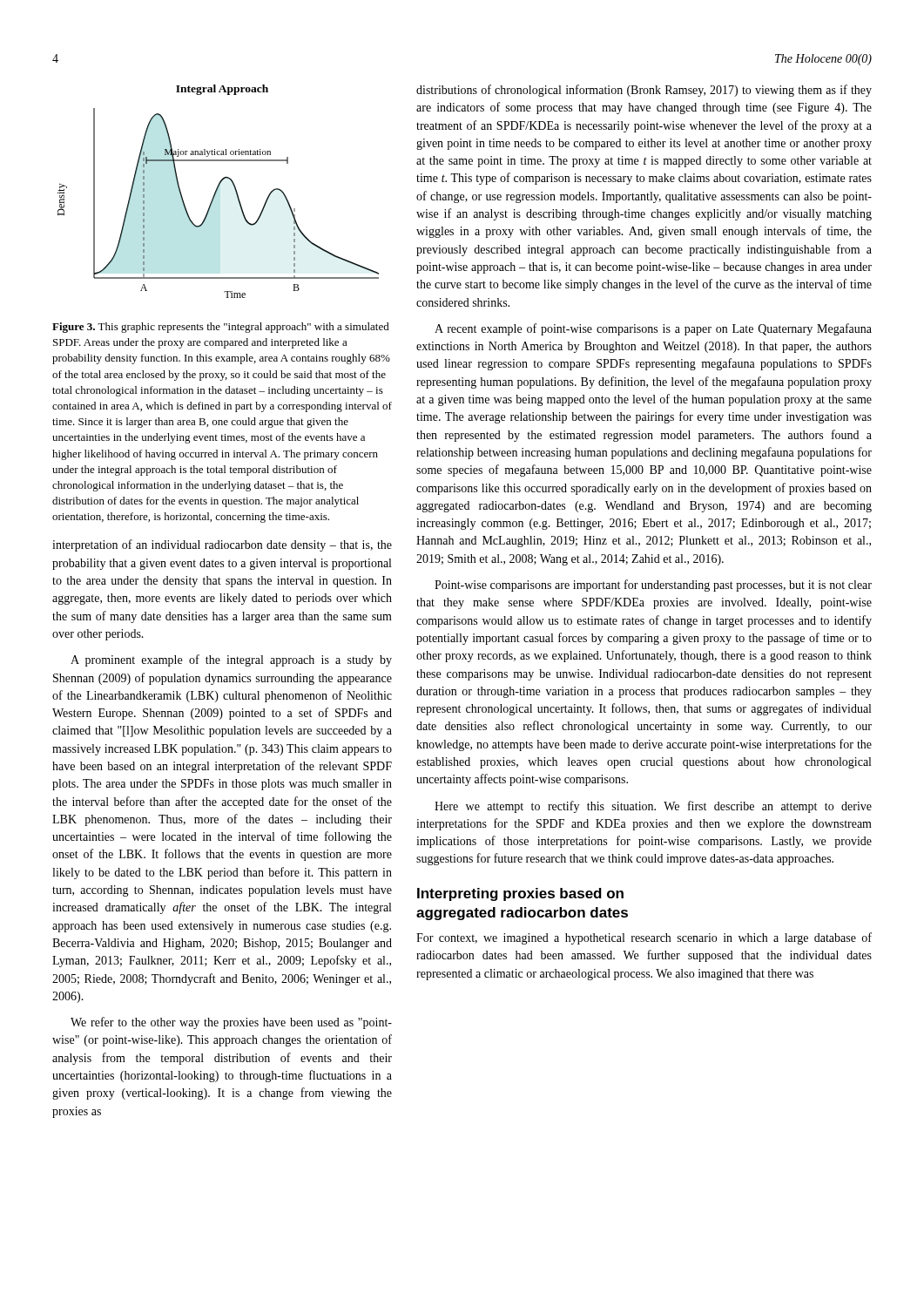Screen dimensions: 1307x924
Task: Select the text block containing "Point-wise comparisons are important for understanding"
Action: coord(644,683)
